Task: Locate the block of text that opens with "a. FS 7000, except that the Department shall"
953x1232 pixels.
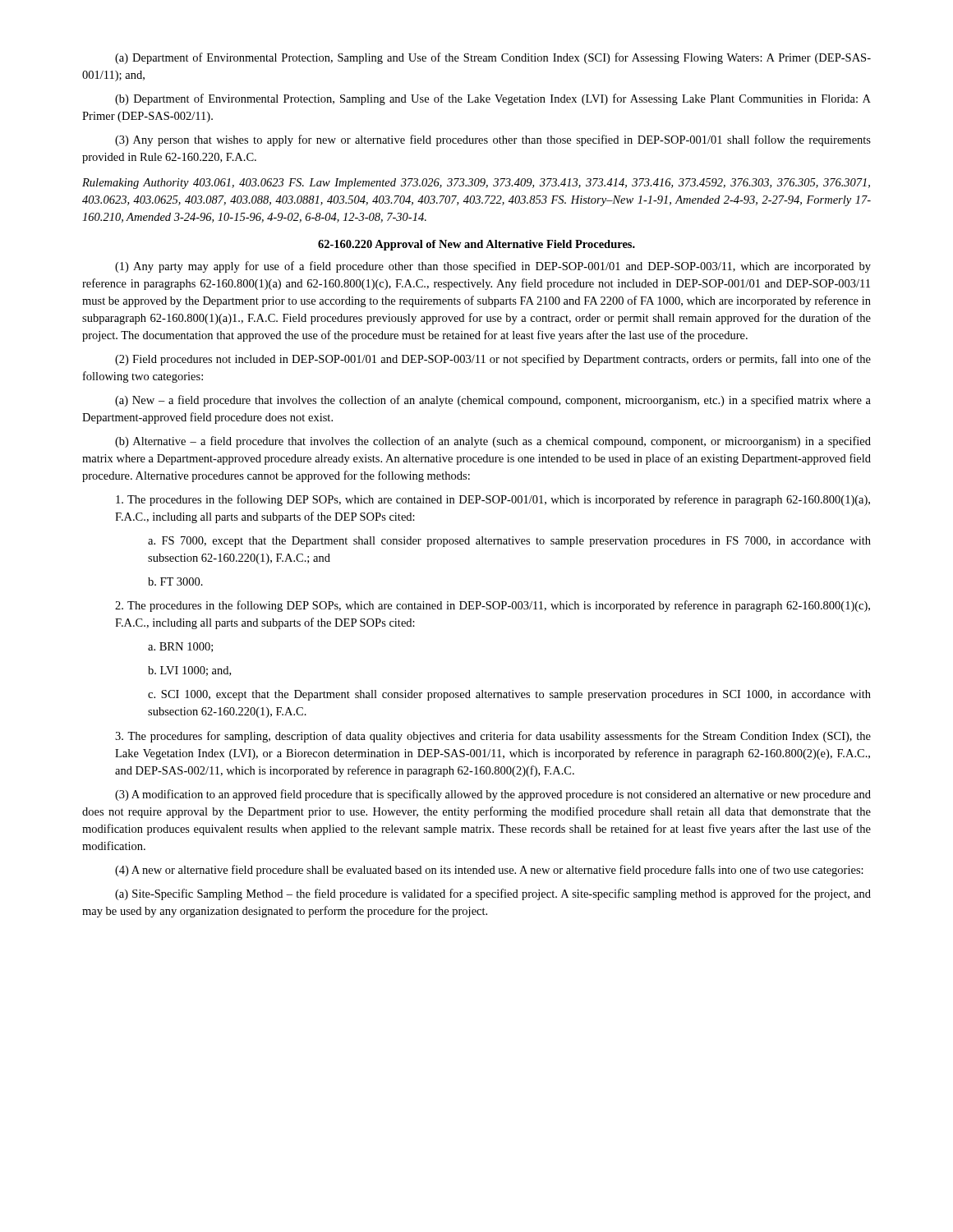Action: (509, 550)
